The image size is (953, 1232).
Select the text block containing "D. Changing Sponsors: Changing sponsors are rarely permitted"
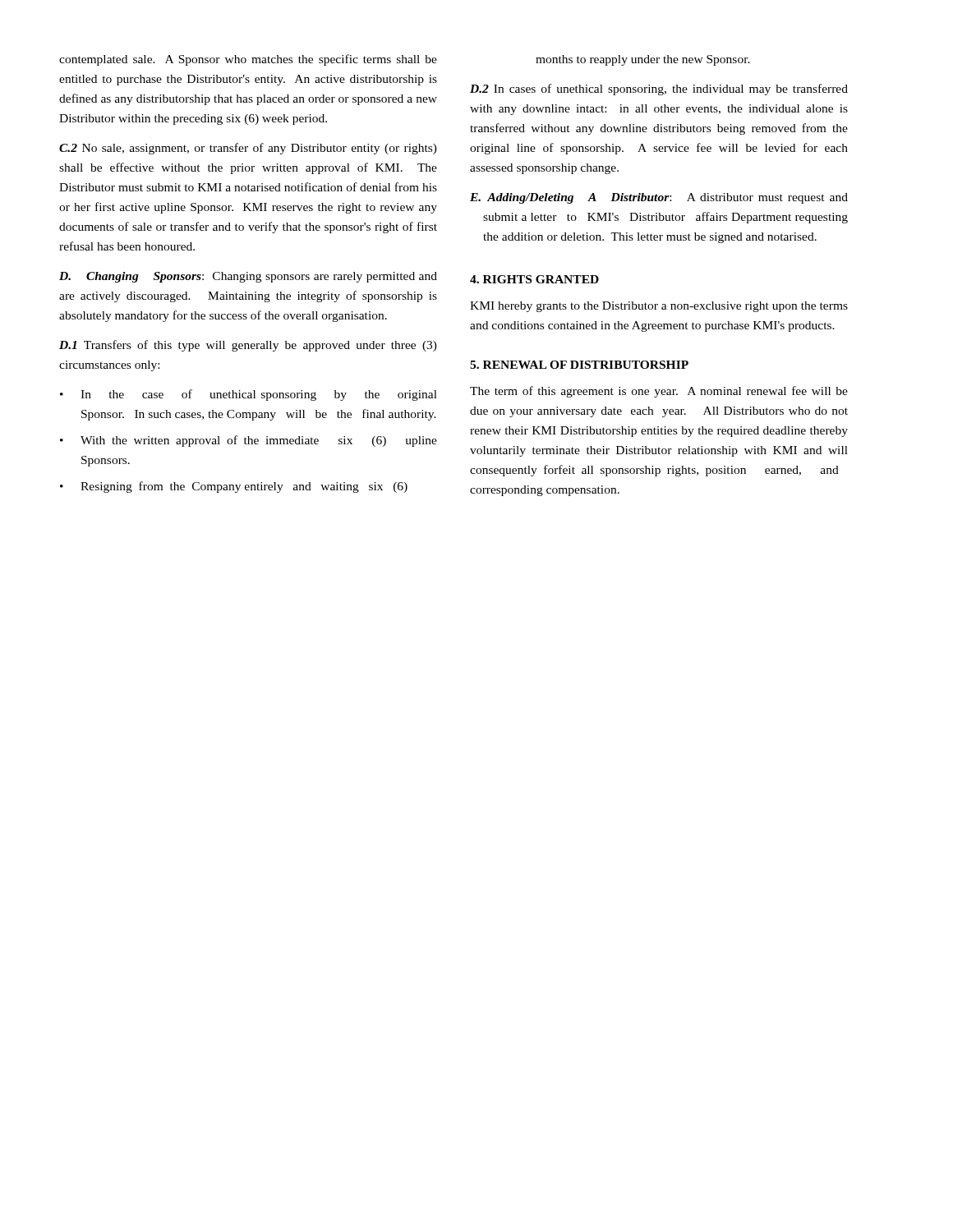(x=248, y=295)
